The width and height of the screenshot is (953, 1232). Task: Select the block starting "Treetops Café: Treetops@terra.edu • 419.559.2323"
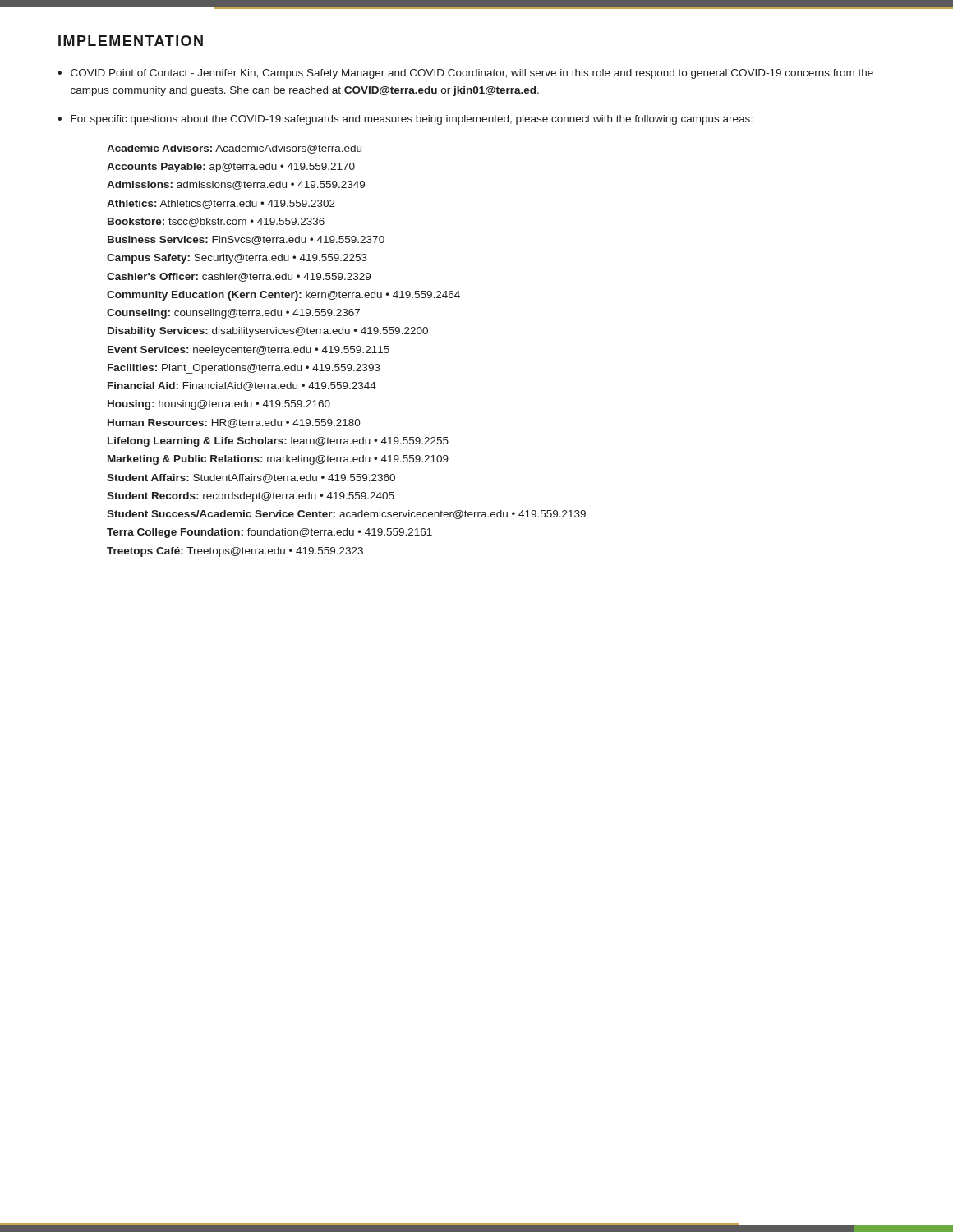pos(235,550)
